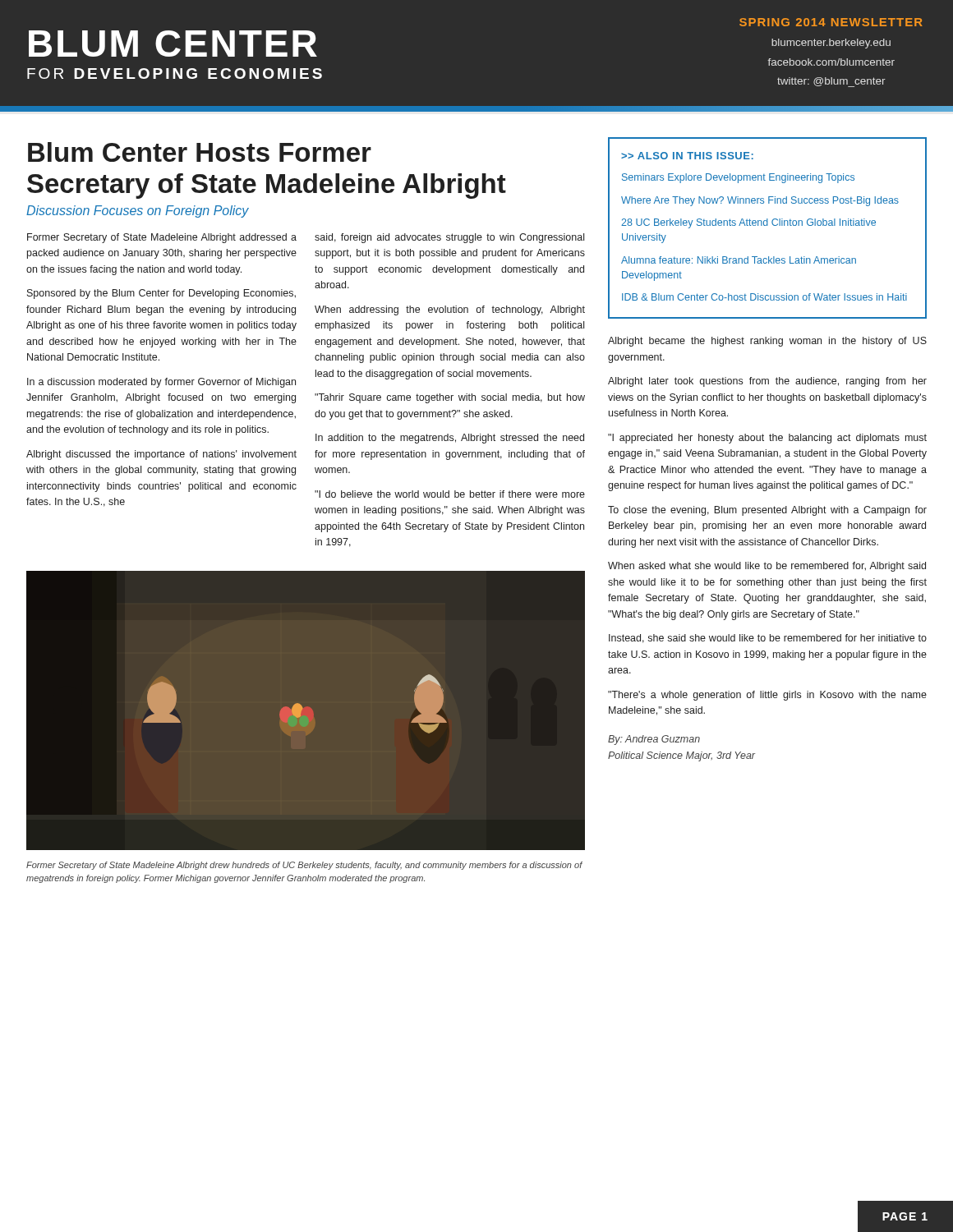The height and width of the screenshot is (1232, 953).
Task: Select the text block starting "Albright became the highest ranking woman in"
Action: [x=767, y=349]
